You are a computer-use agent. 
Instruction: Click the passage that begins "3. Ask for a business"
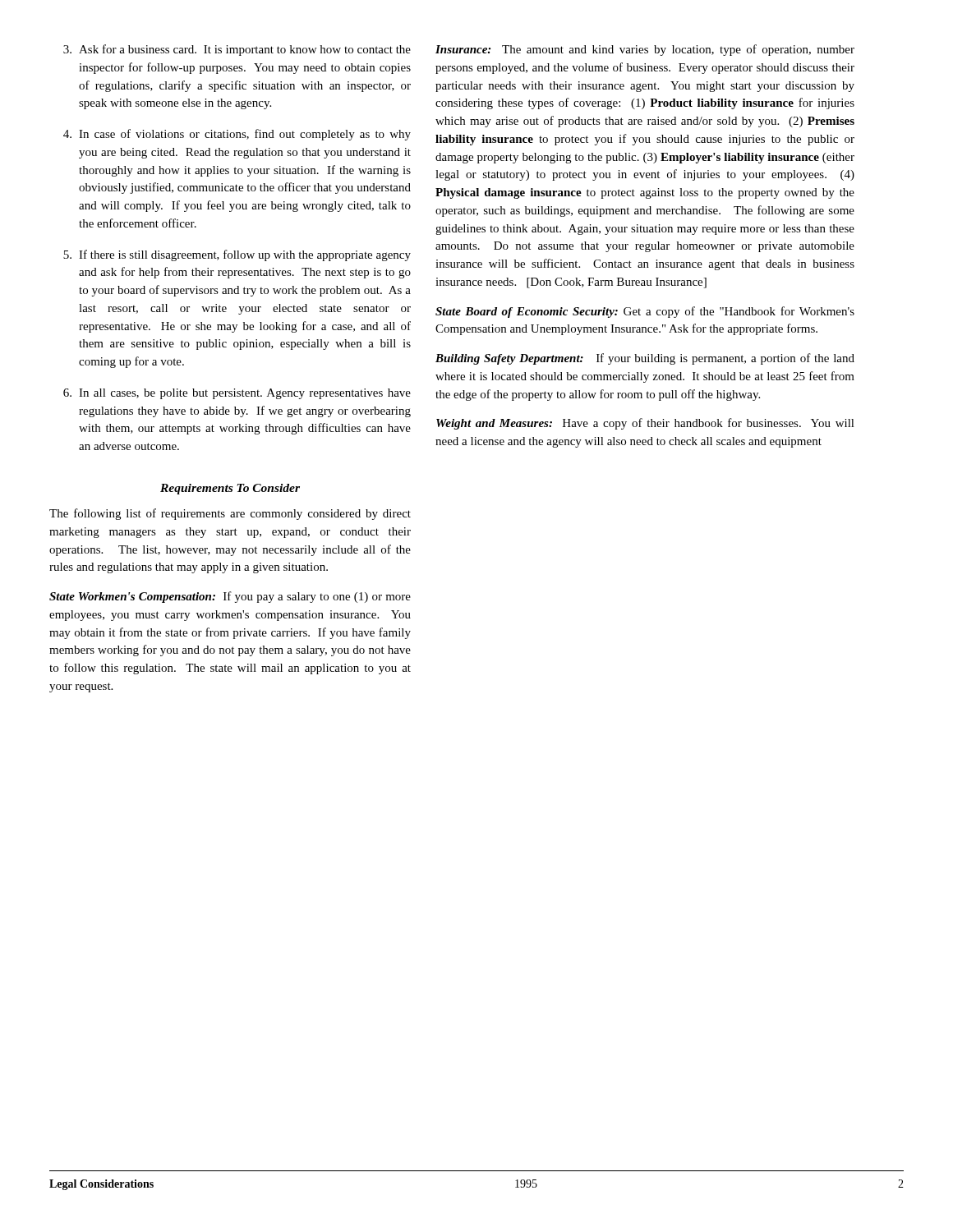(x=230, y=77)
